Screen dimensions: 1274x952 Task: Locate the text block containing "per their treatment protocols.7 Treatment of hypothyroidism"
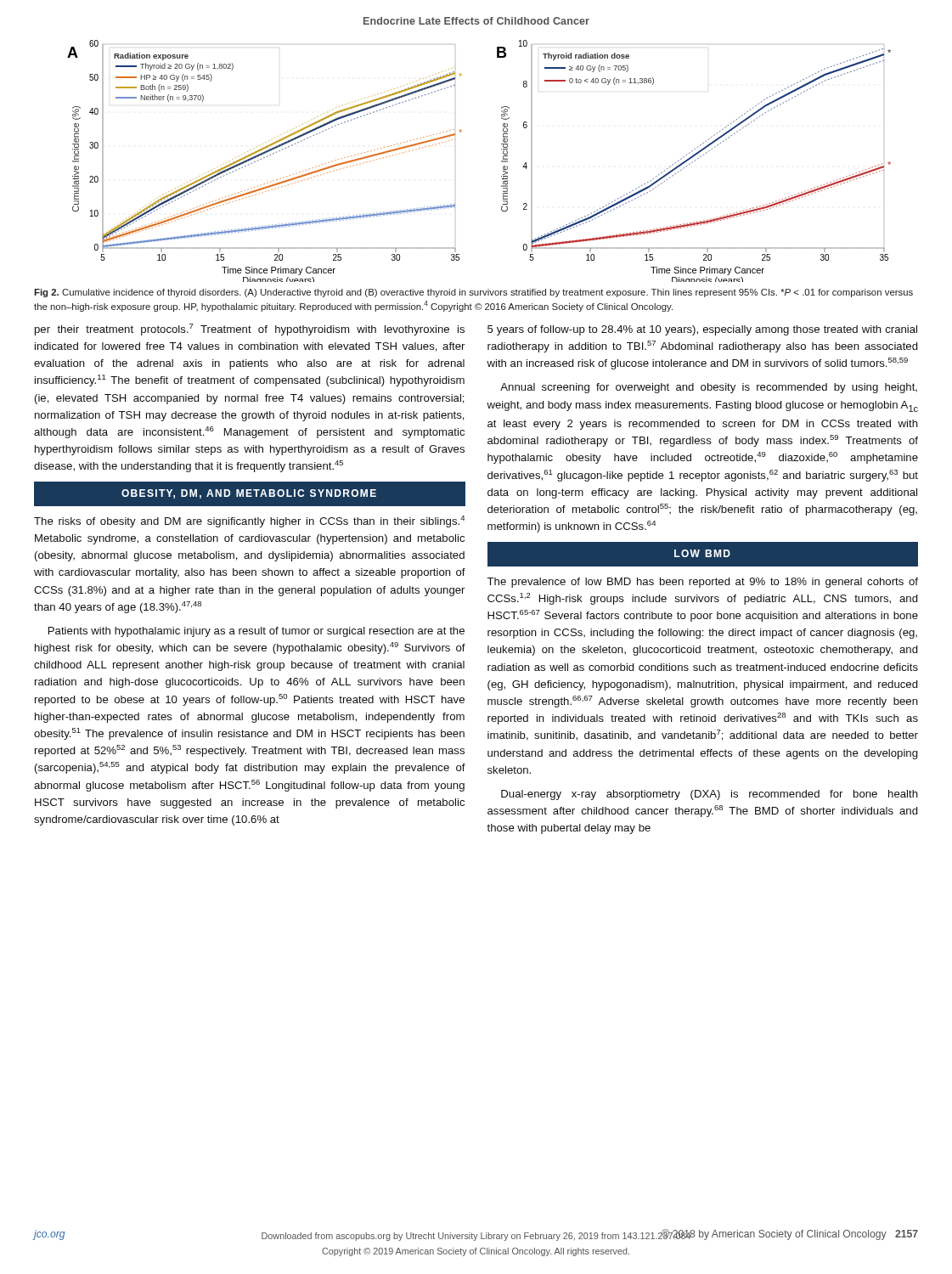[249, 398]
